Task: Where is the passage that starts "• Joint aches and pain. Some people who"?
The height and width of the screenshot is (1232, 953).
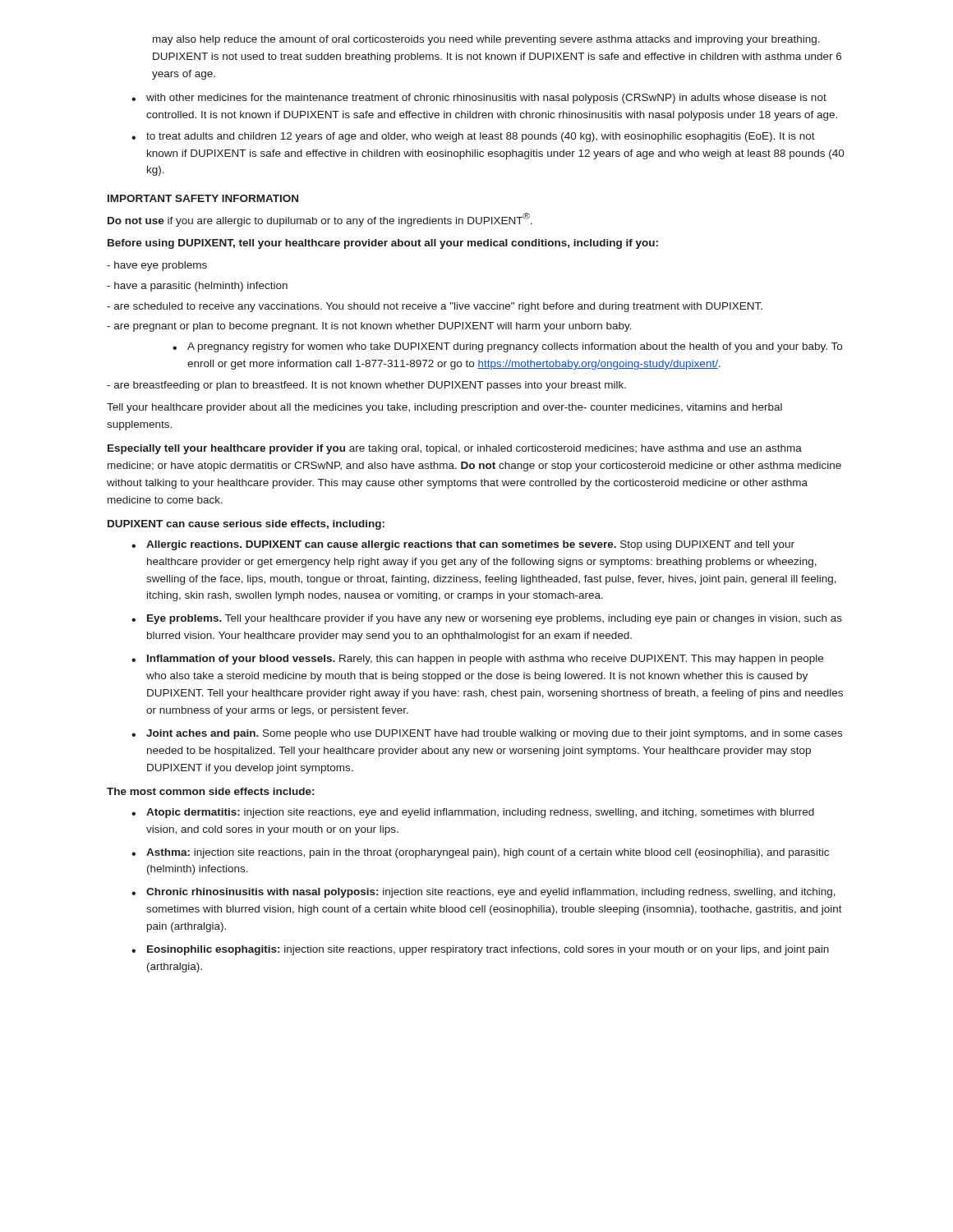Action: pos(489,751)
